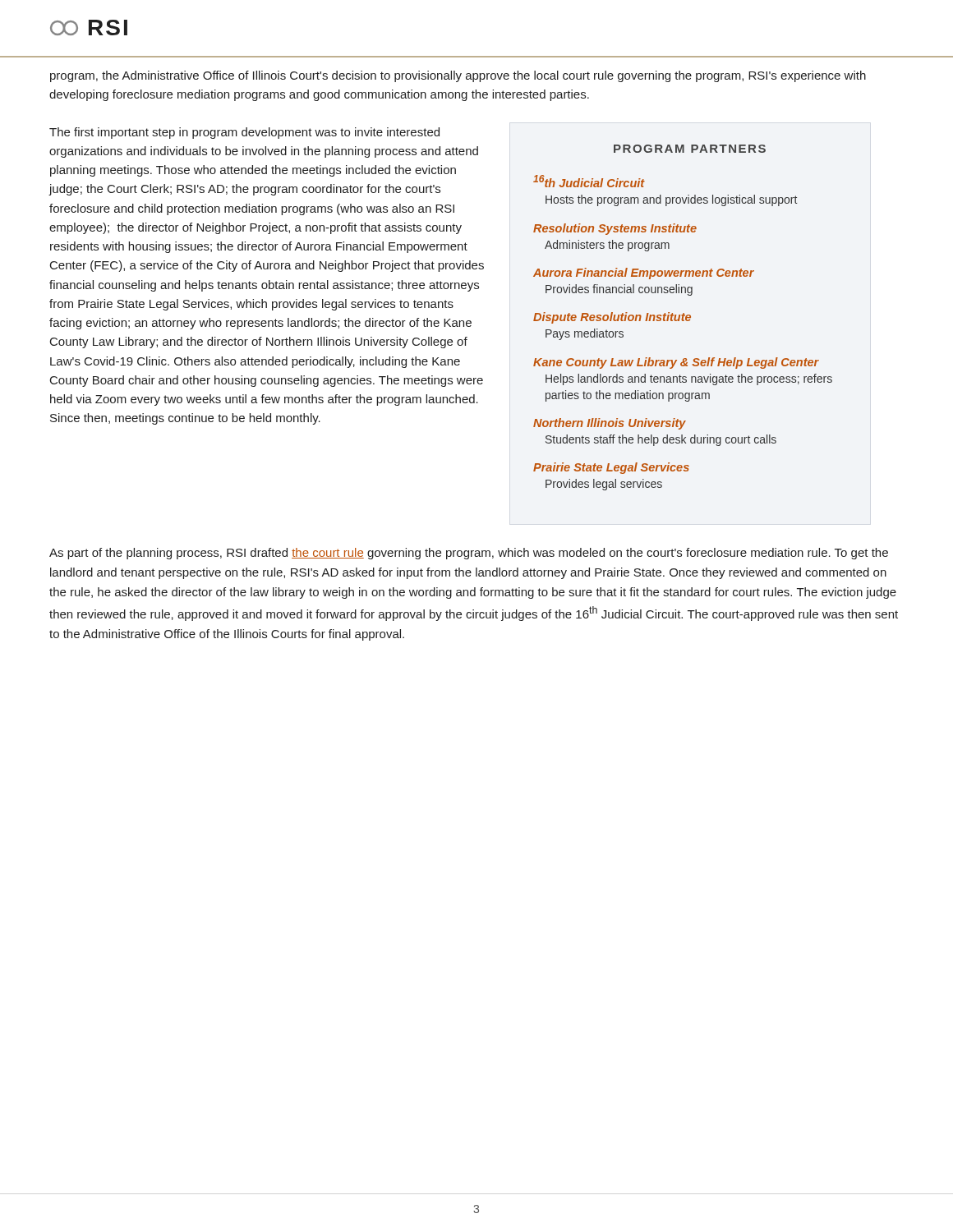Select the passage starting "The first important step in program development"

click(x=267, y=275)
